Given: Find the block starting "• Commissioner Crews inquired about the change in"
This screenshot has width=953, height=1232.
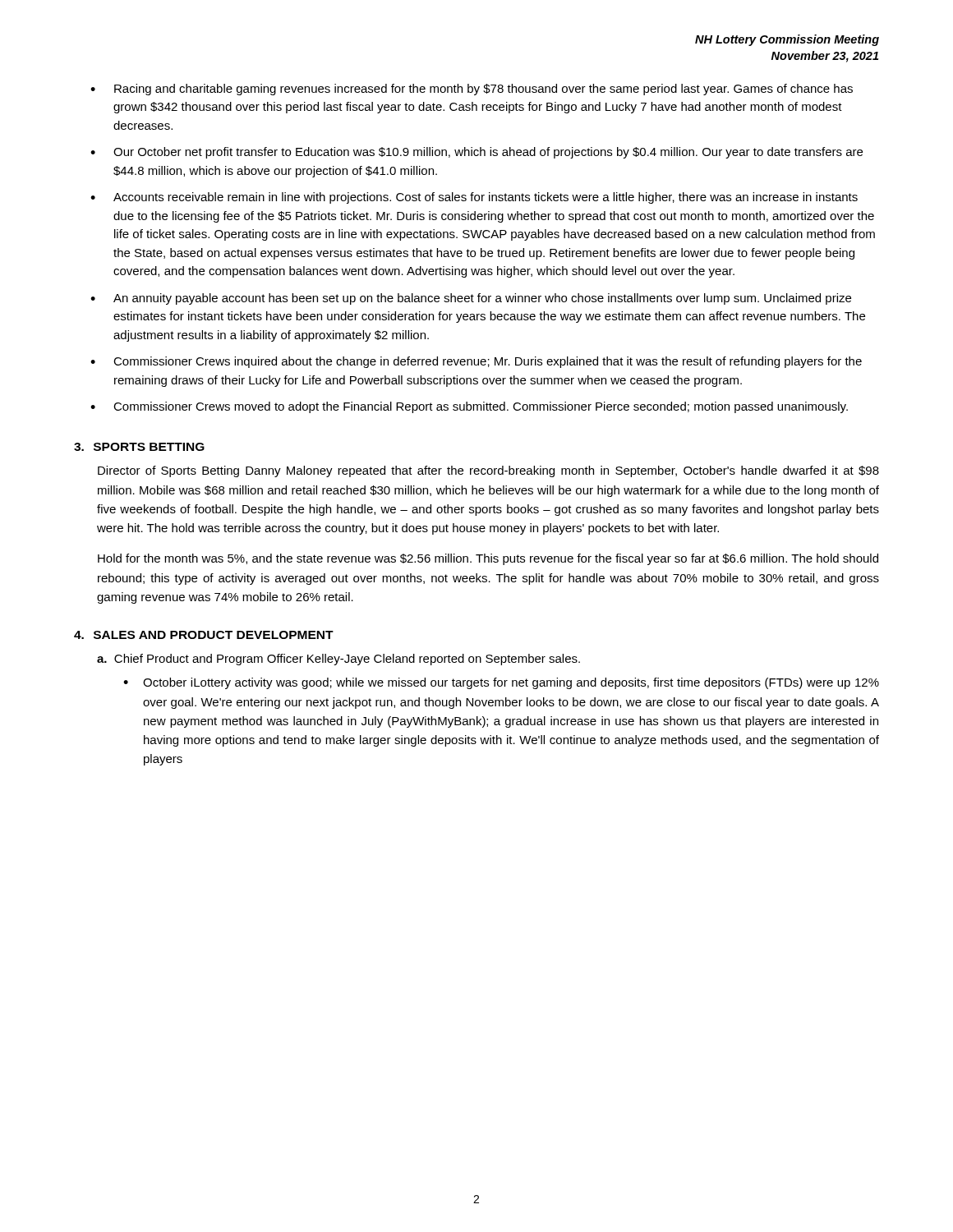Looking at the screenshot, I should [485, 371].
